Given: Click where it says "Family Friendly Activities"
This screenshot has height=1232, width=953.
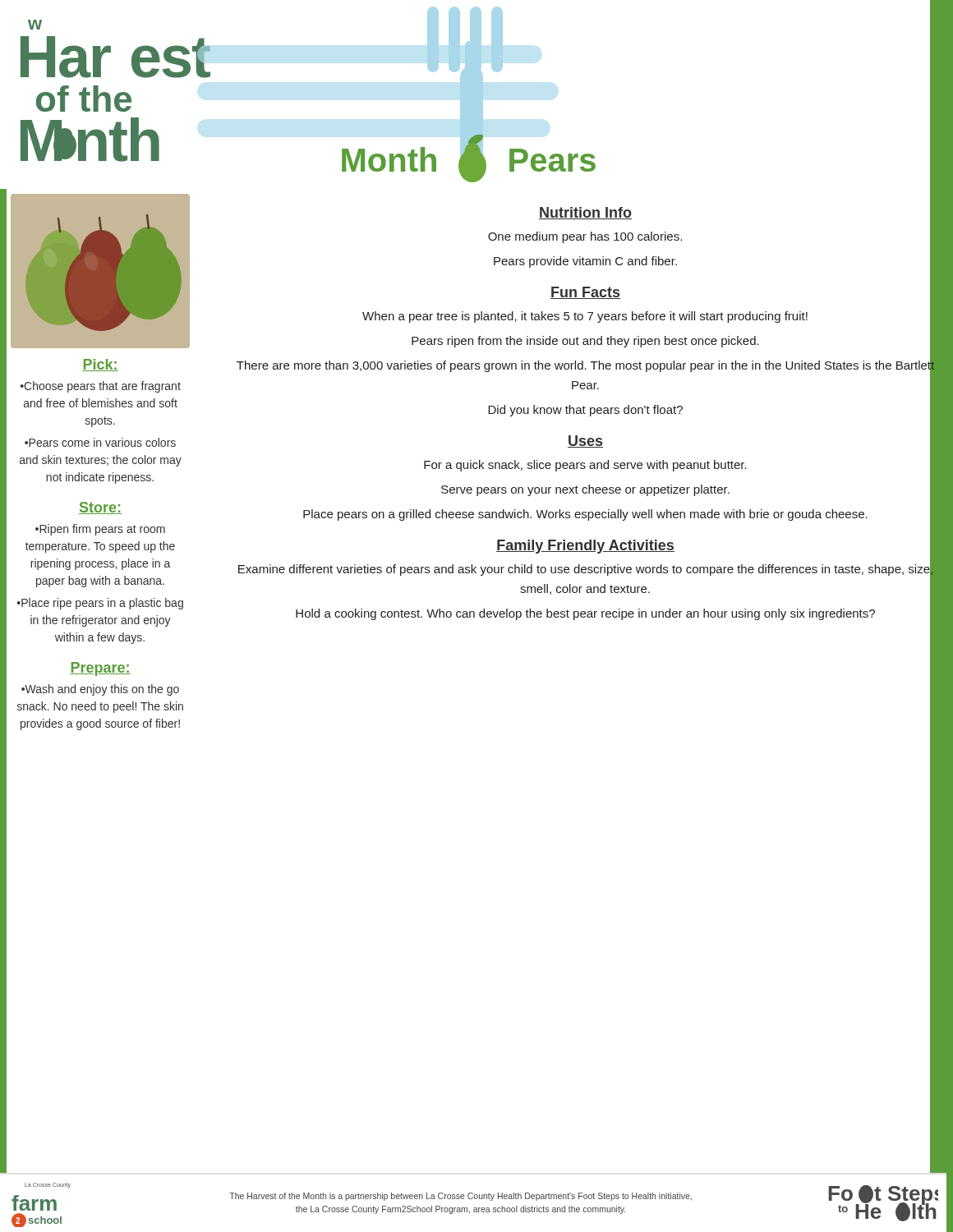Looking at the screenshot, I should [585, 545].
